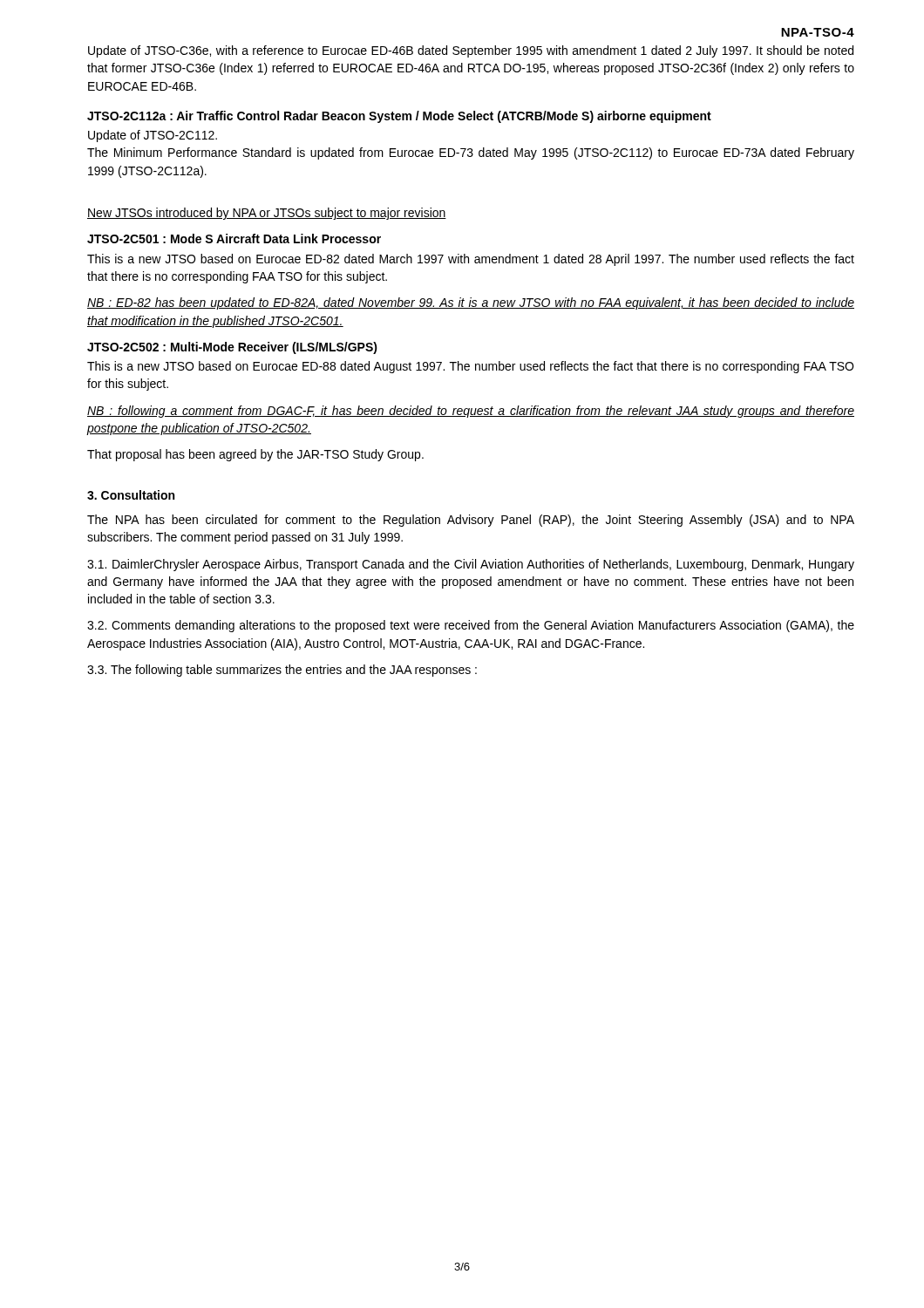This screenshot has height=1308, width=924.
Task: Find the text block containing "Update of JTSO-2C112."
Action: coord(471,153)
